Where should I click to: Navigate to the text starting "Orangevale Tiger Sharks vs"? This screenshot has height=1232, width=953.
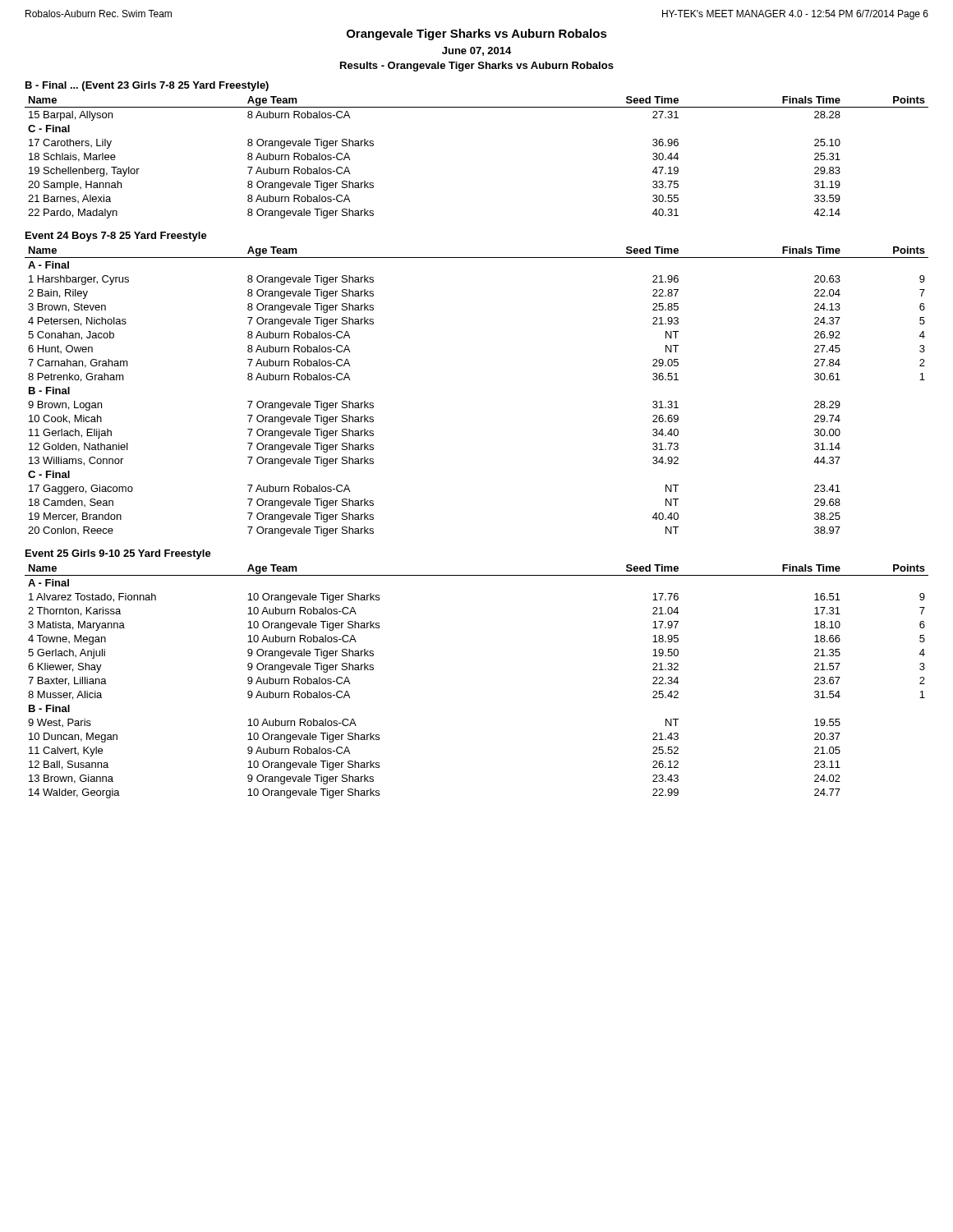pyautogui.click(x=476, y=32)
